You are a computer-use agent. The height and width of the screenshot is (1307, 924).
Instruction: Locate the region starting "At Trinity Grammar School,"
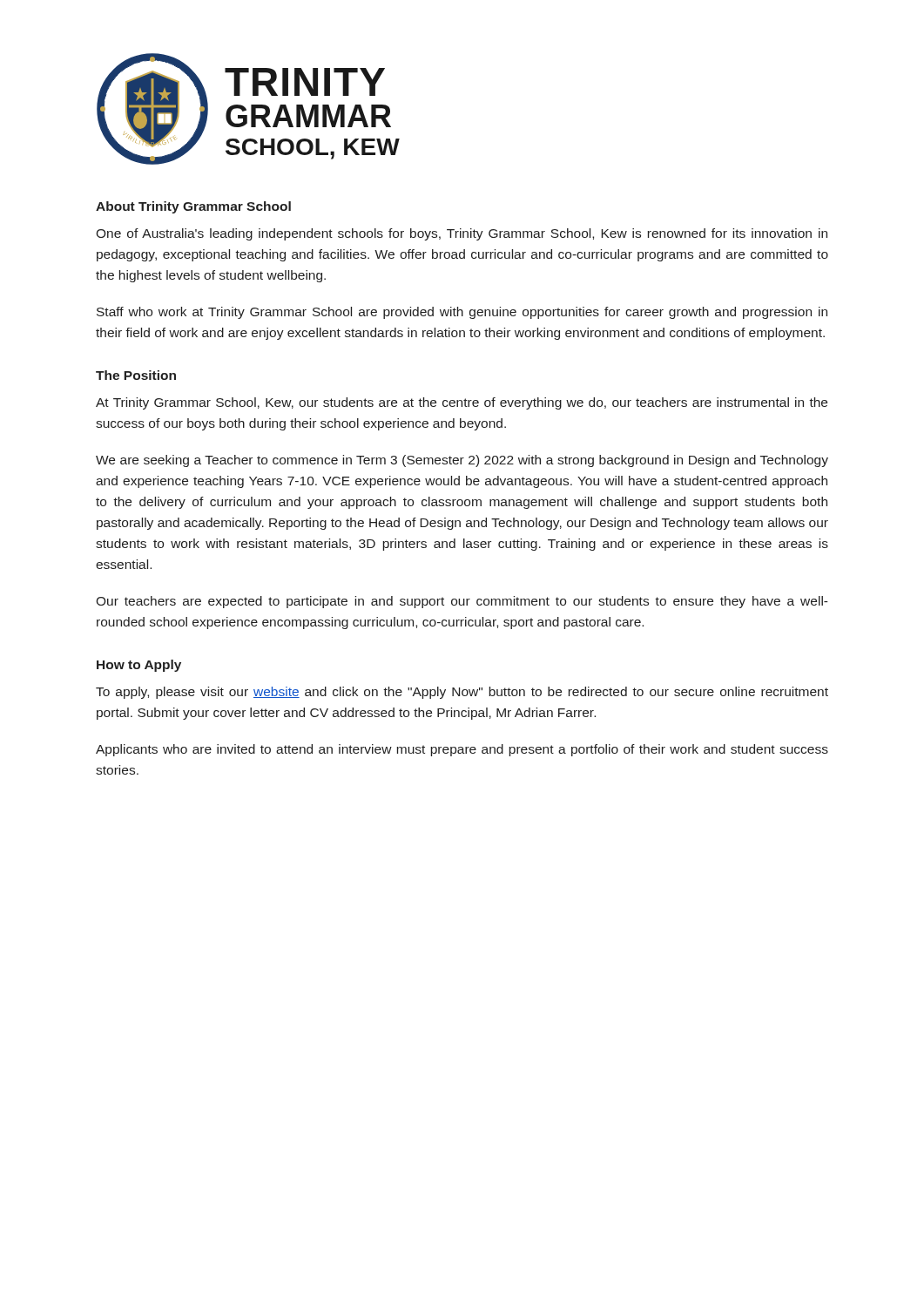point(462,413)
